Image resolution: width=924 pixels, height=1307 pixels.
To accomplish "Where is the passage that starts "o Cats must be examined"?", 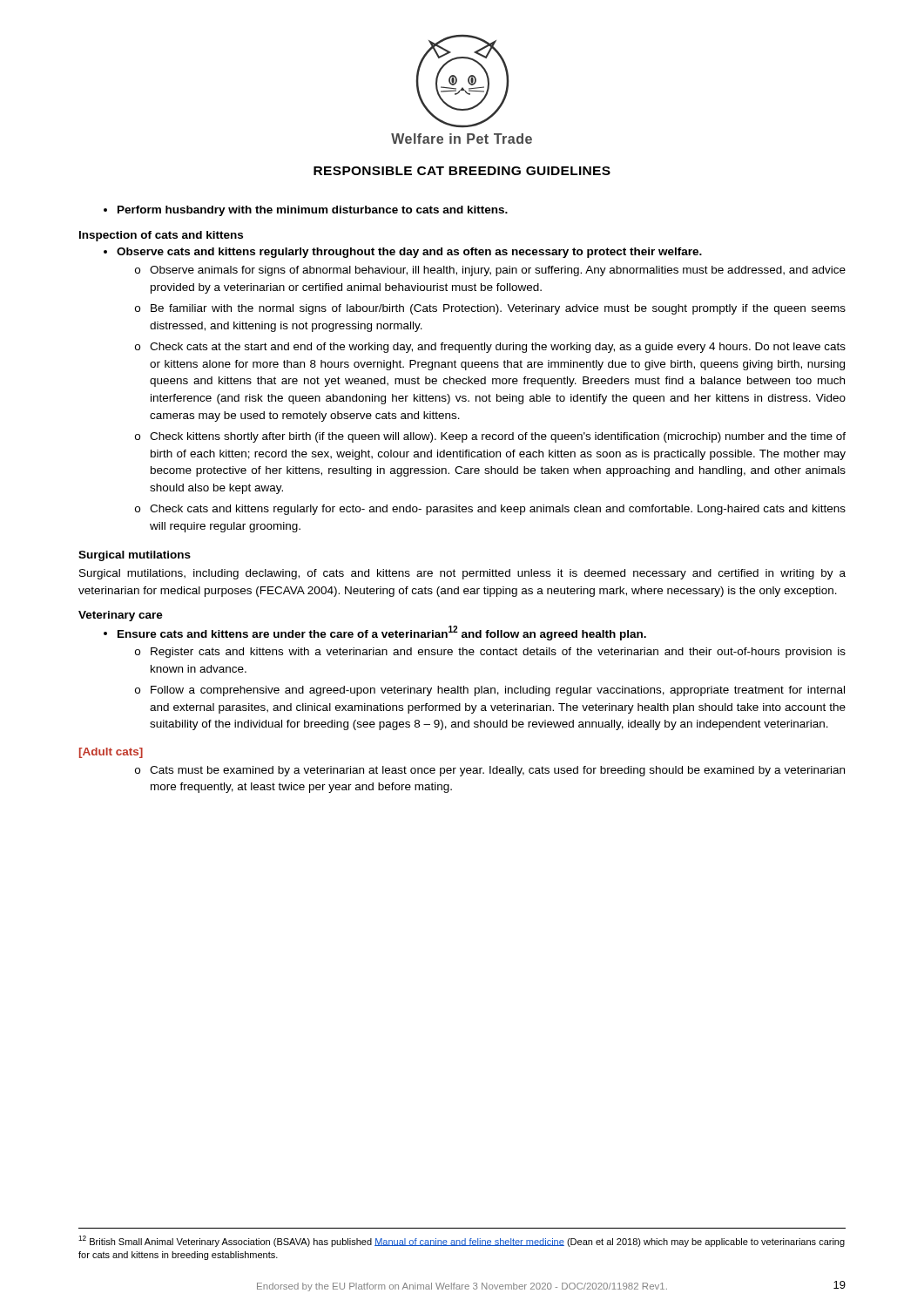I will click(x=486, y=779).
